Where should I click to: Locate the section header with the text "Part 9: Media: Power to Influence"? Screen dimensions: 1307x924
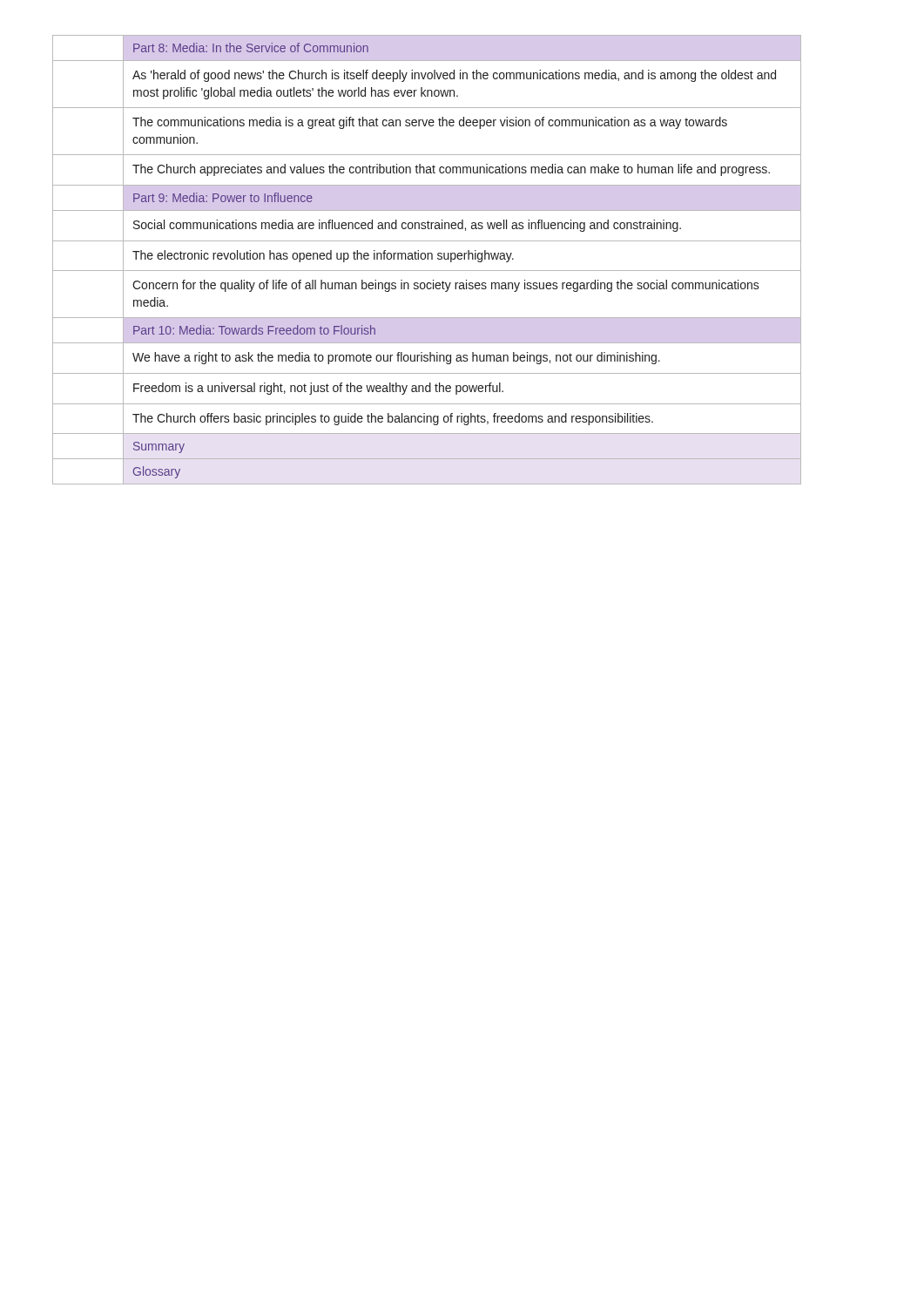tap(223, 198)
